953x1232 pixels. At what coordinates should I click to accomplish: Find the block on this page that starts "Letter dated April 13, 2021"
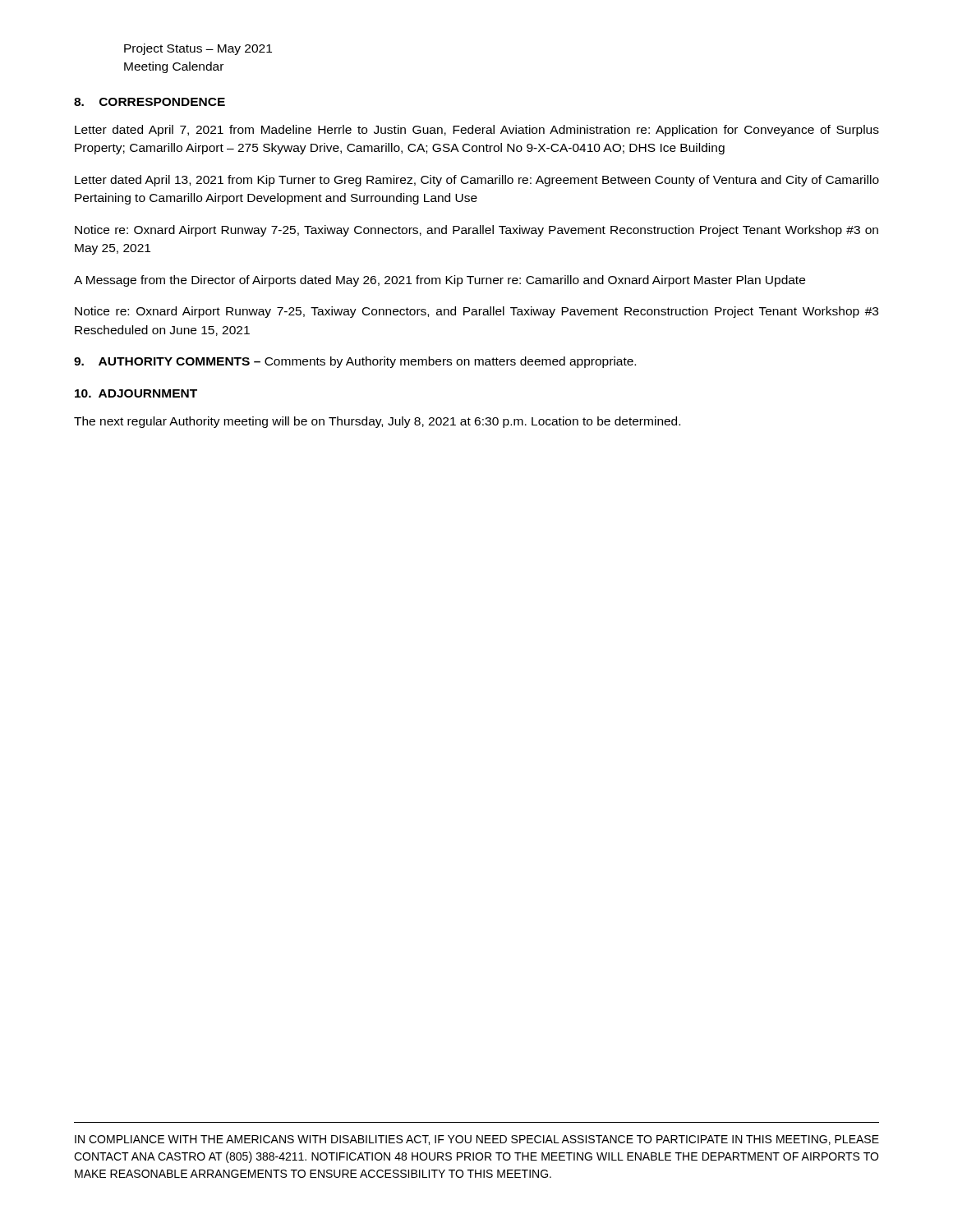(476, 189)
